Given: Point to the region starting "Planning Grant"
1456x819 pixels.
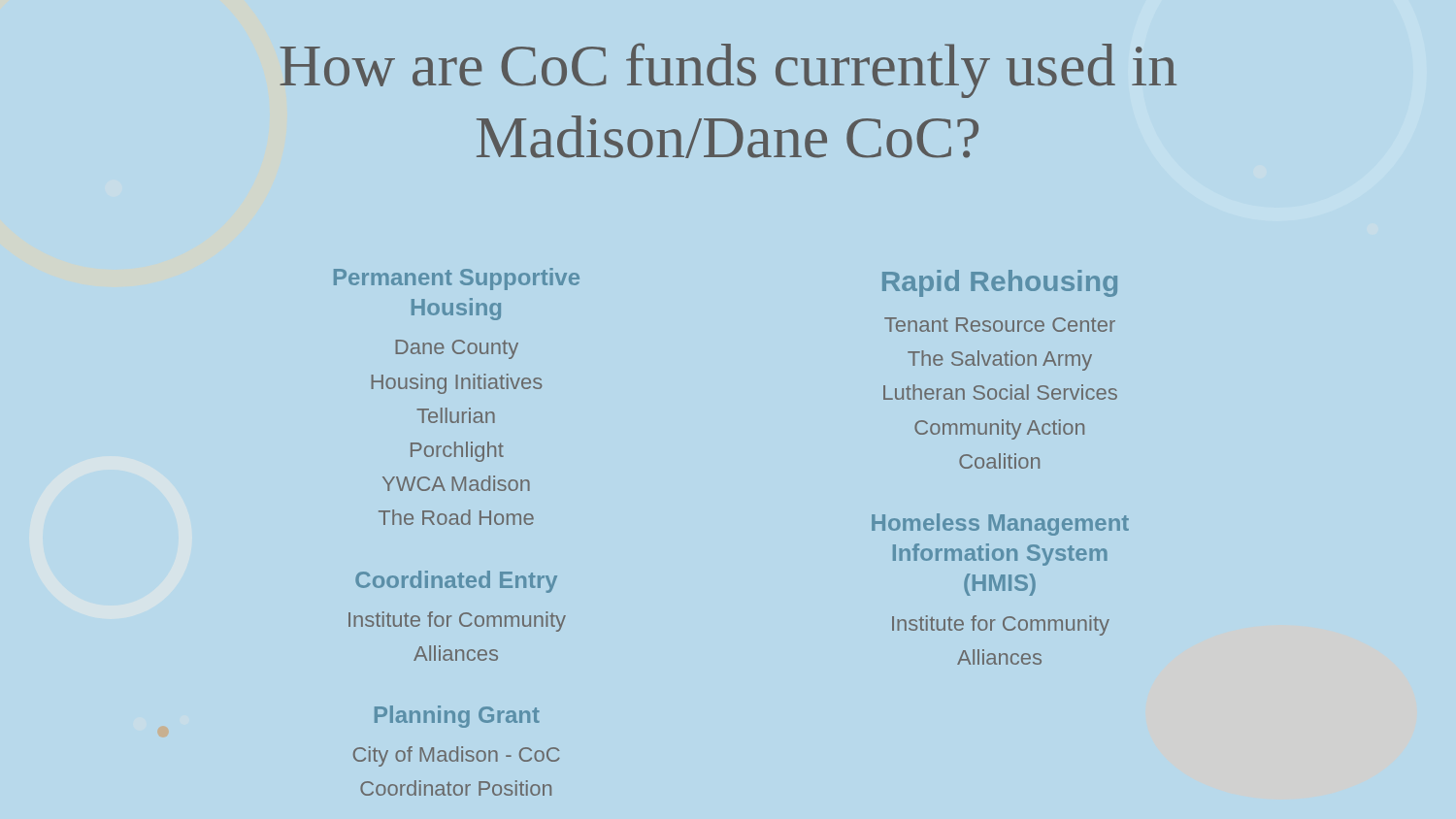Looking at the screenshot, I should (x=456, y=715).
